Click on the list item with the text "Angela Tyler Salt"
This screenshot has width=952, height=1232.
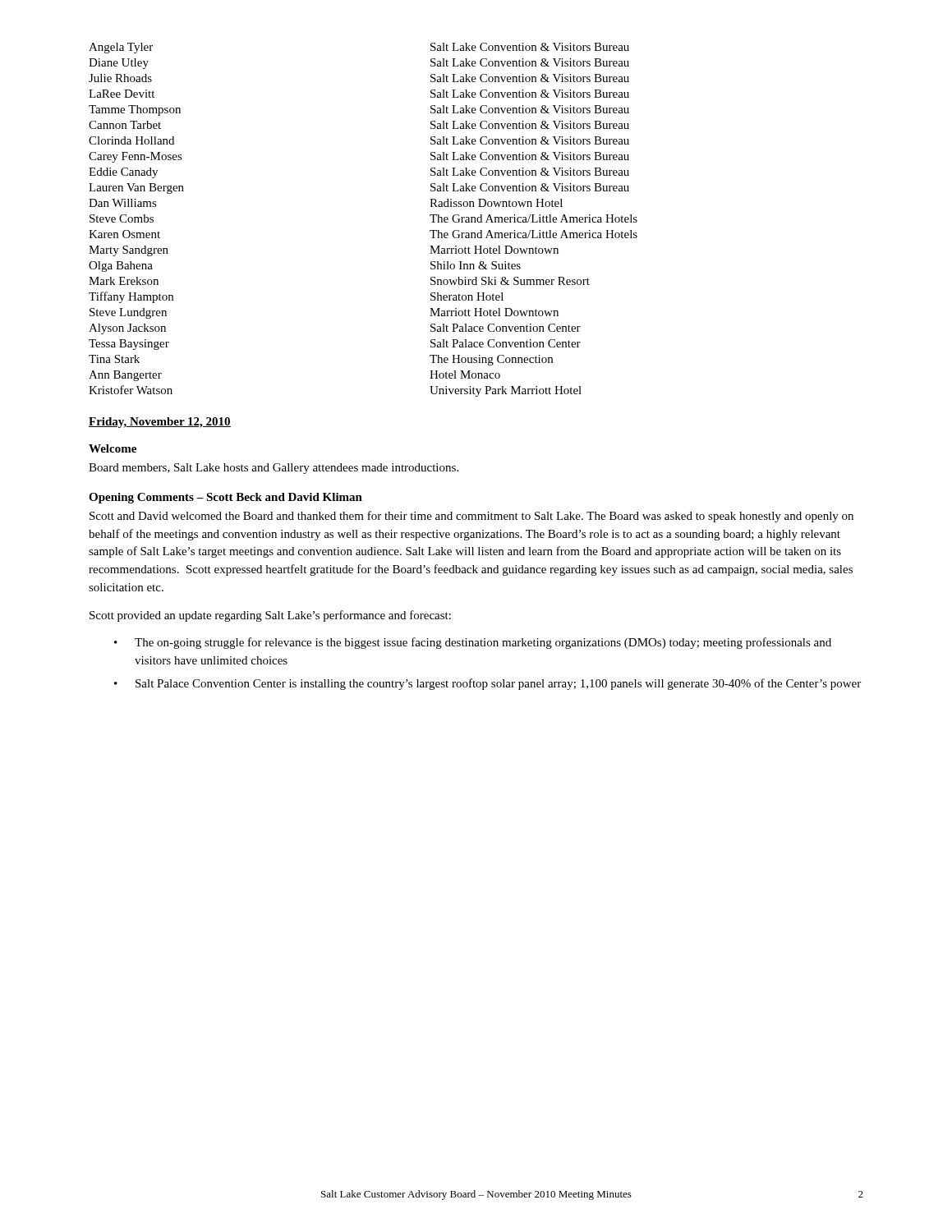(x=476, y=219)
